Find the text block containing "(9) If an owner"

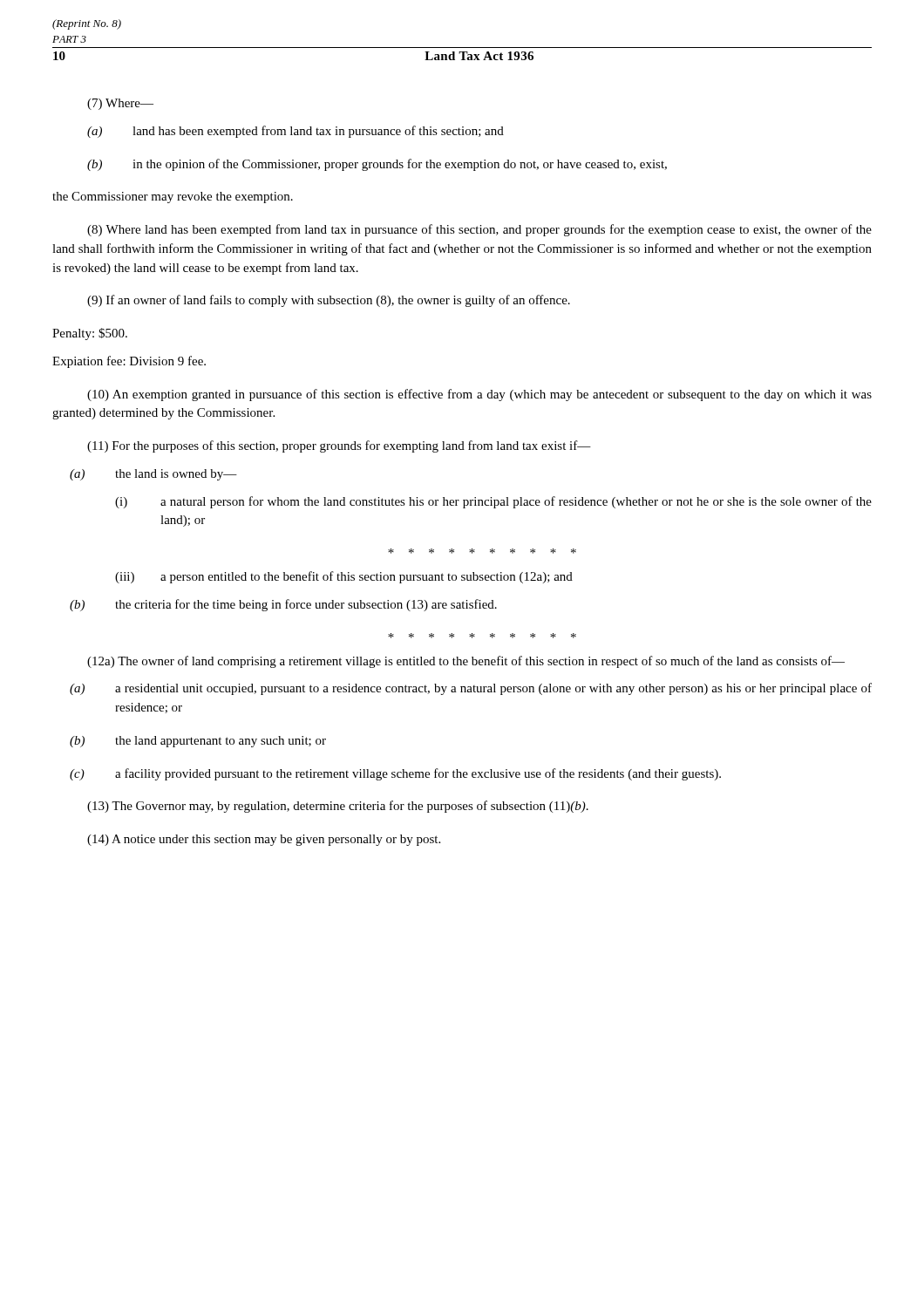pos(462,301)
